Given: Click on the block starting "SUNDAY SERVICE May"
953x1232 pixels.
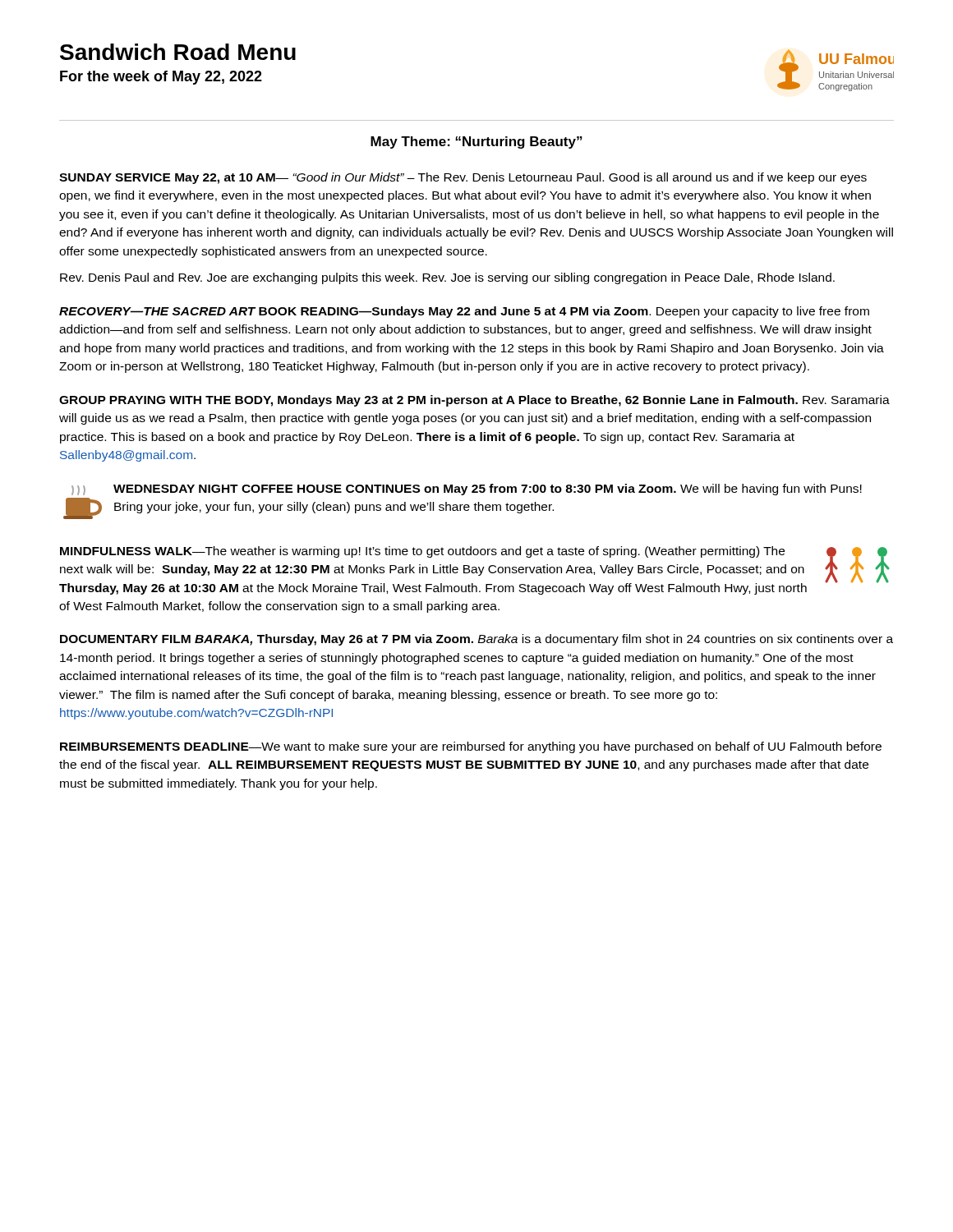Looking at the screenshot, I should [476, 228].
